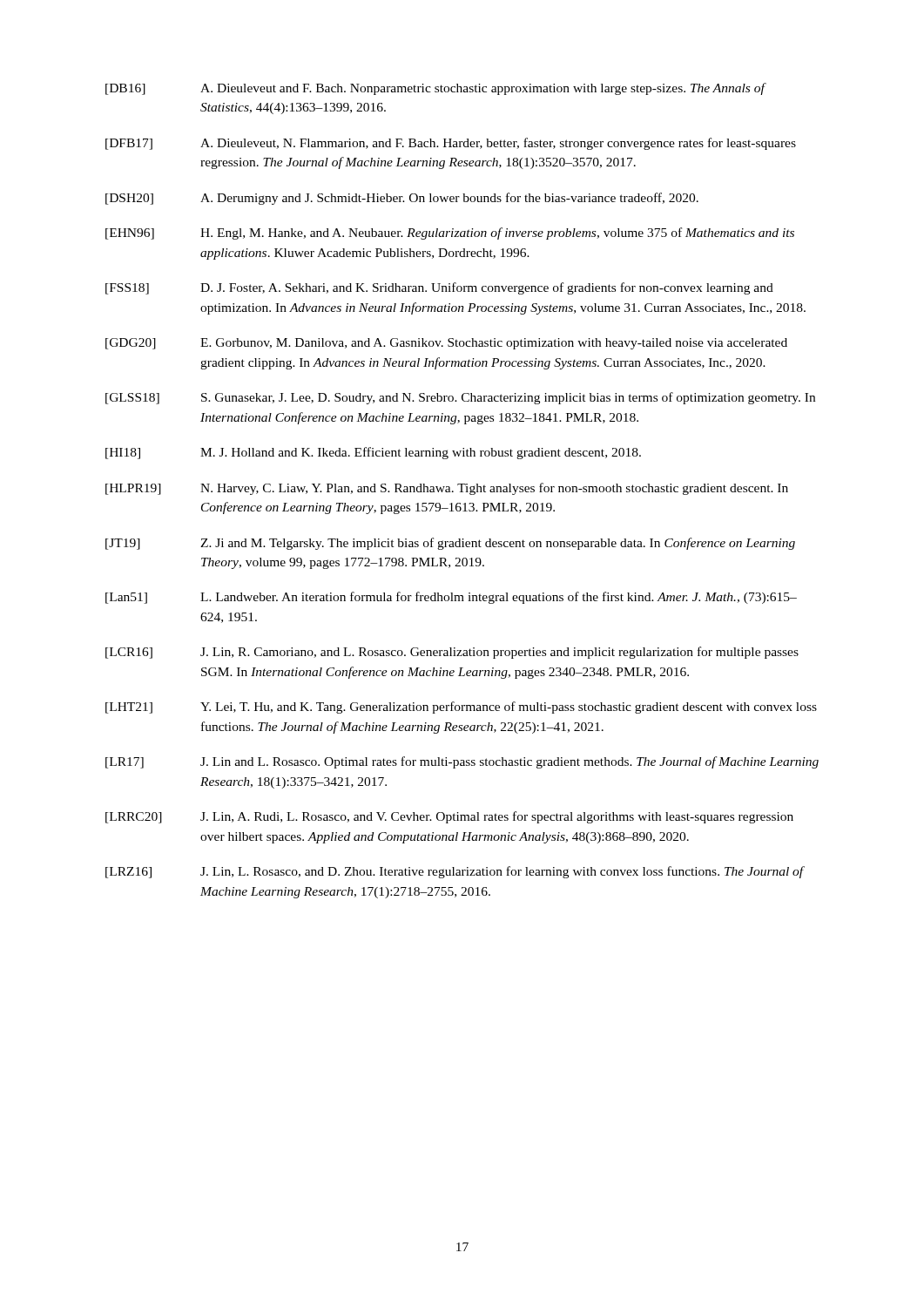This screenshot has height=1307, width=924.
Task: Point to the block starting "[LRRC20] J. Lin,"
Action: pyautogui.click(x=462, y=827)
